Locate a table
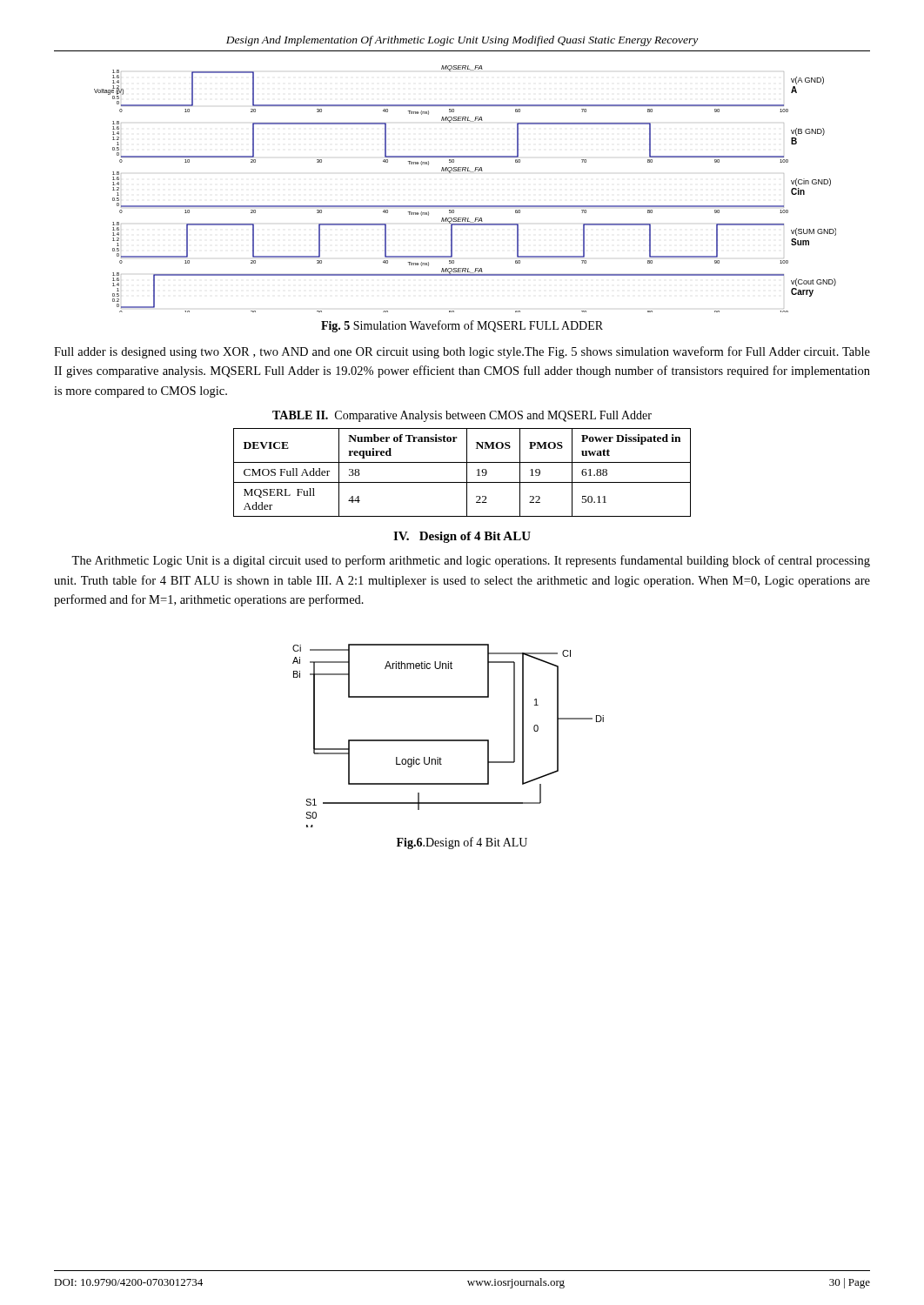 (462, 473)
